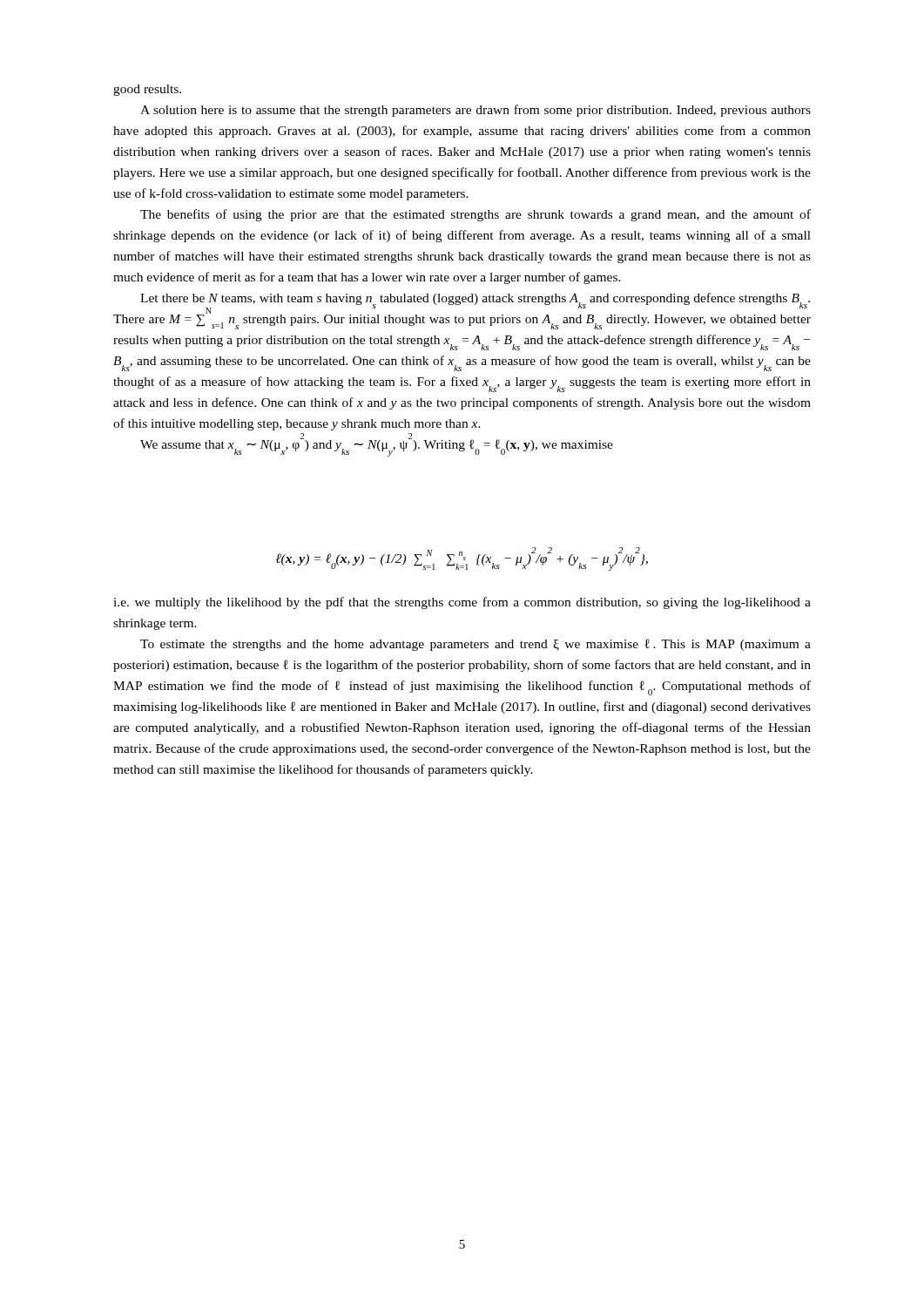924x1307 pixels.
Task: Click the formula that begins "ℓ(x, y) = ℓ0(x,"
Action: 462,559
